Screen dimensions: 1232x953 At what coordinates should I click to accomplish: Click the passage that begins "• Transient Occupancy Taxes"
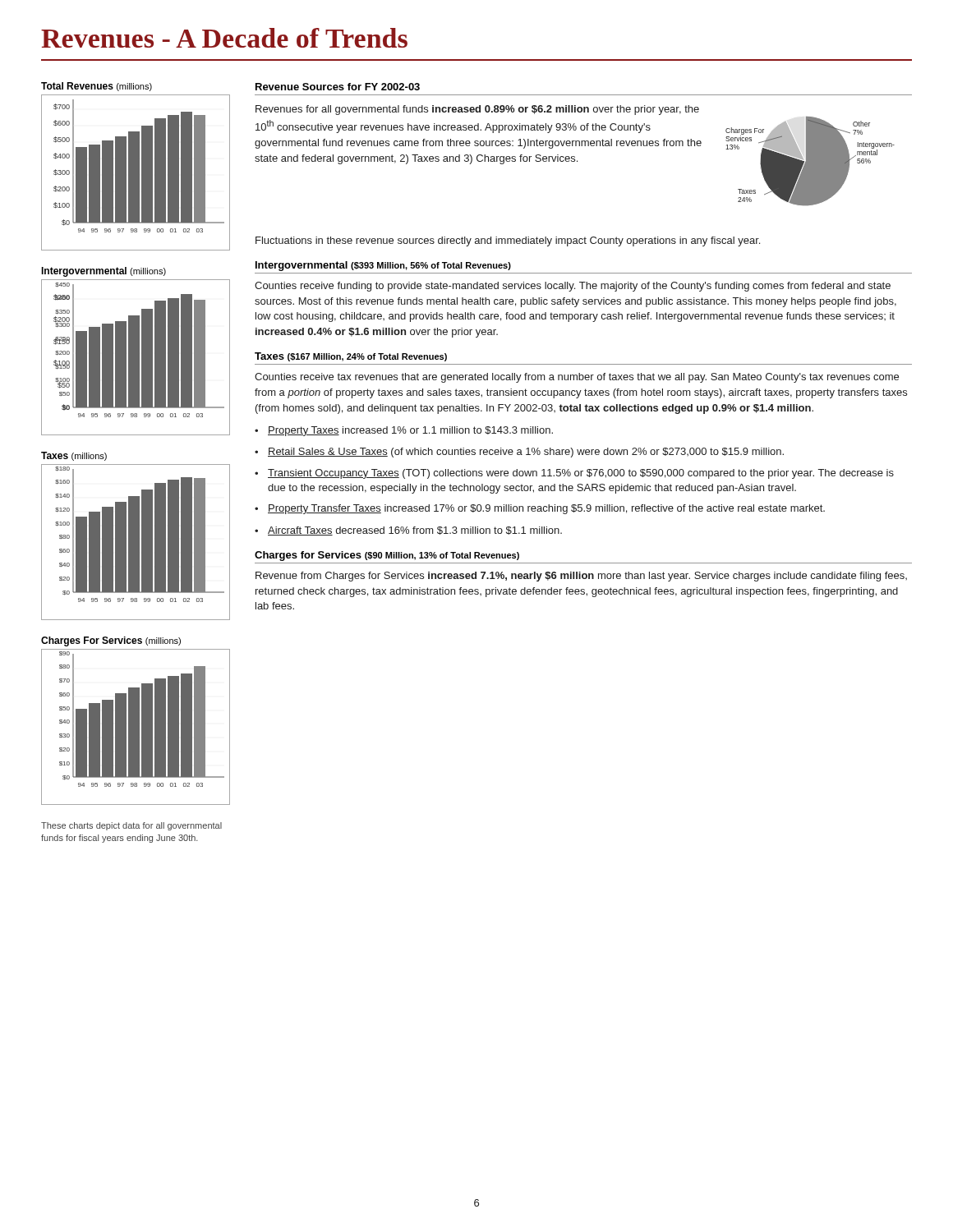[583, 481]
